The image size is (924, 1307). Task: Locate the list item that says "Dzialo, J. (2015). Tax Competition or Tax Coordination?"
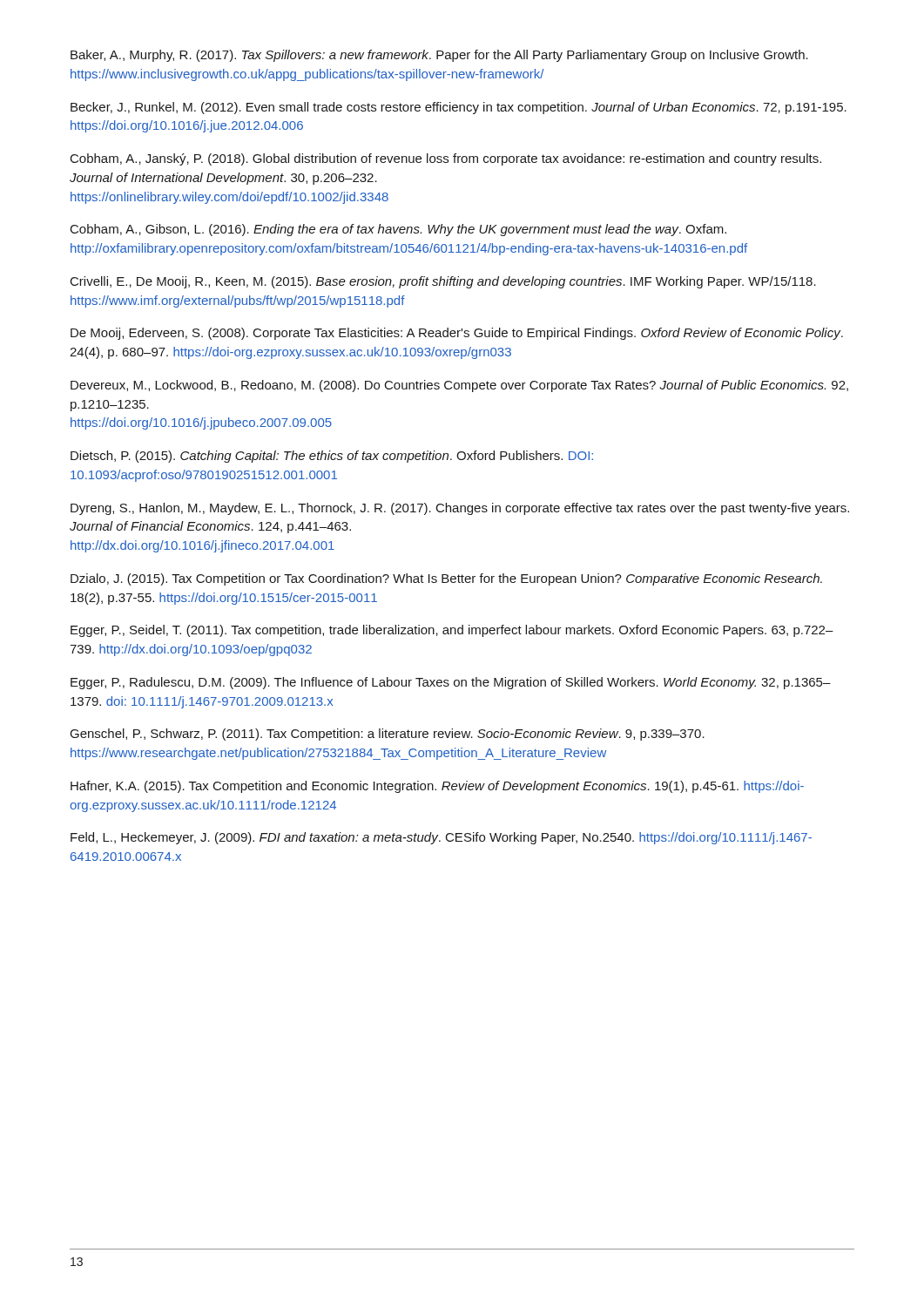point(447,587)
